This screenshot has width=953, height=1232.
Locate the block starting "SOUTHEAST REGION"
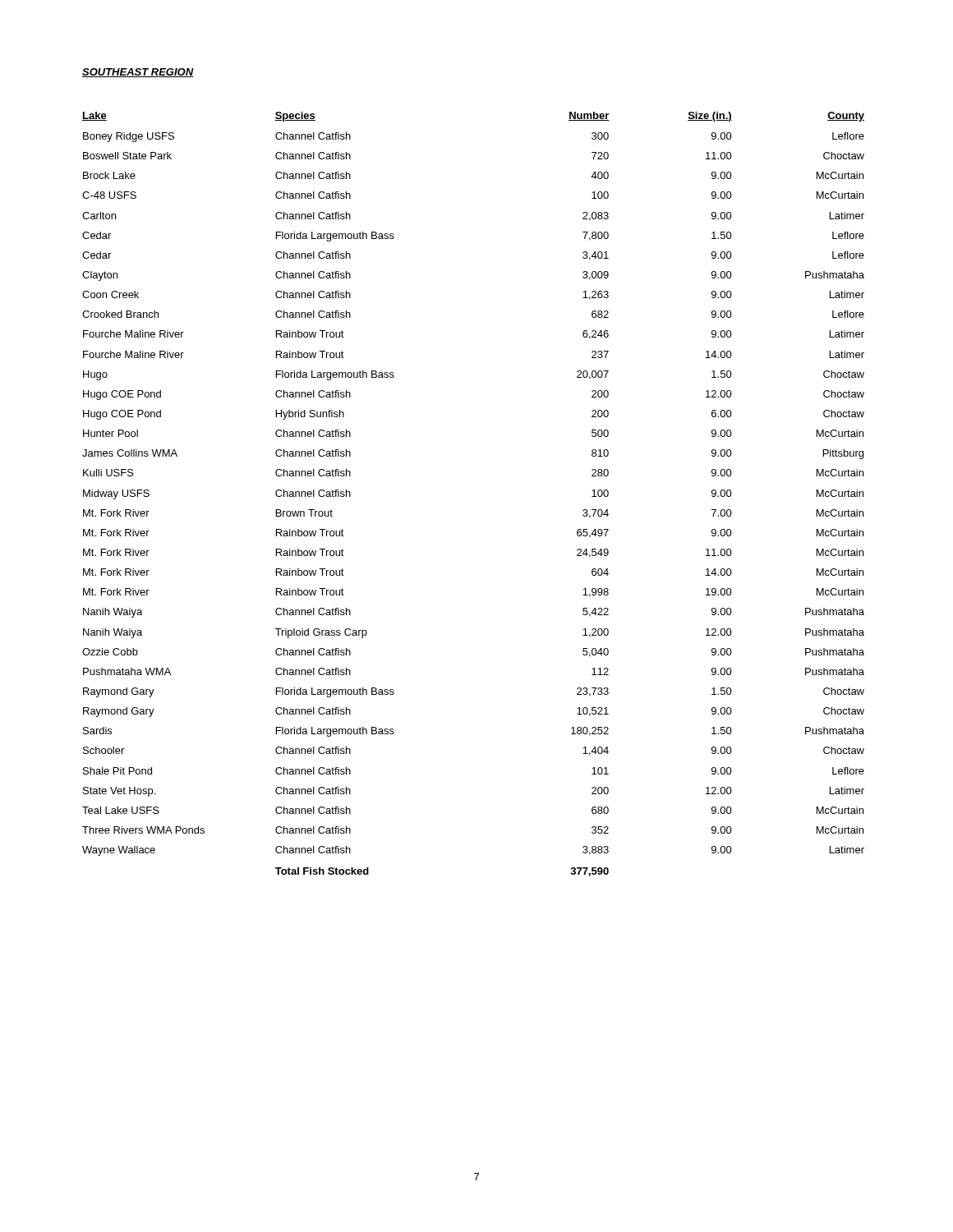click(138, 72)
